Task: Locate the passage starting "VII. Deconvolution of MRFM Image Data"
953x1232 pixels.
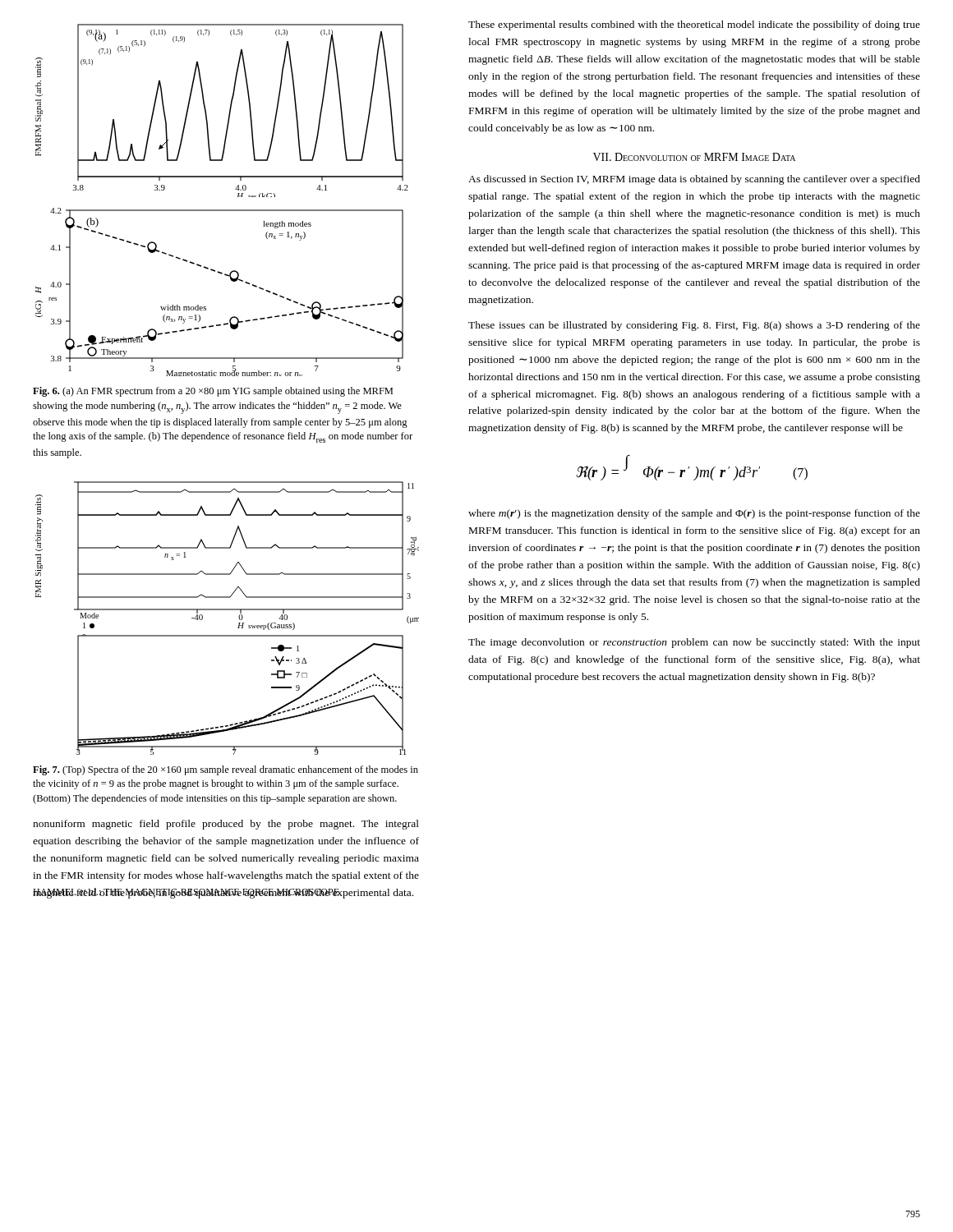Action: [x=694, y=158]
